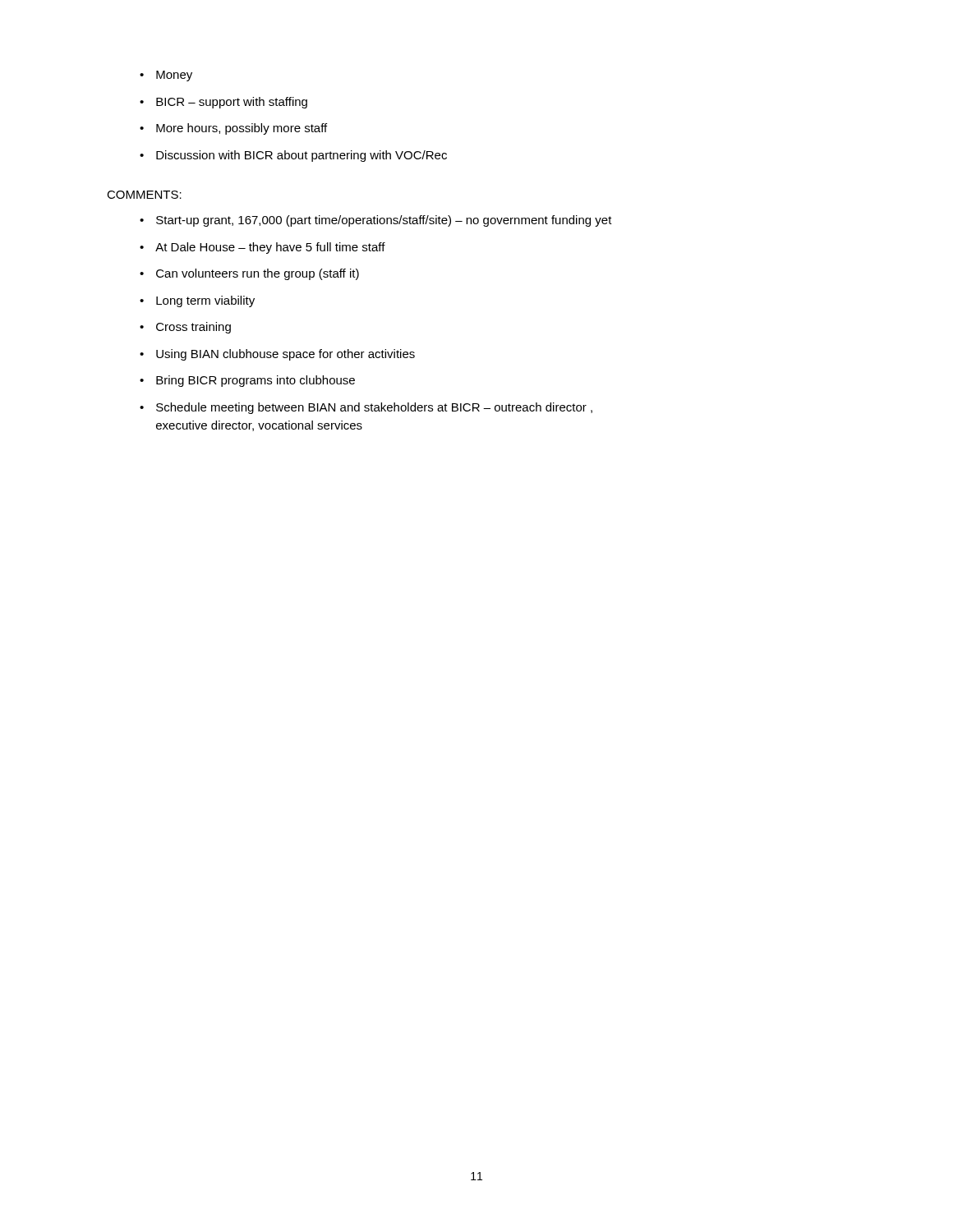Screen dimensions: 1232x953
Task: Locate the passage starting "Using BIAN clubhouse space for"
Action: click(x=285, y=354)
